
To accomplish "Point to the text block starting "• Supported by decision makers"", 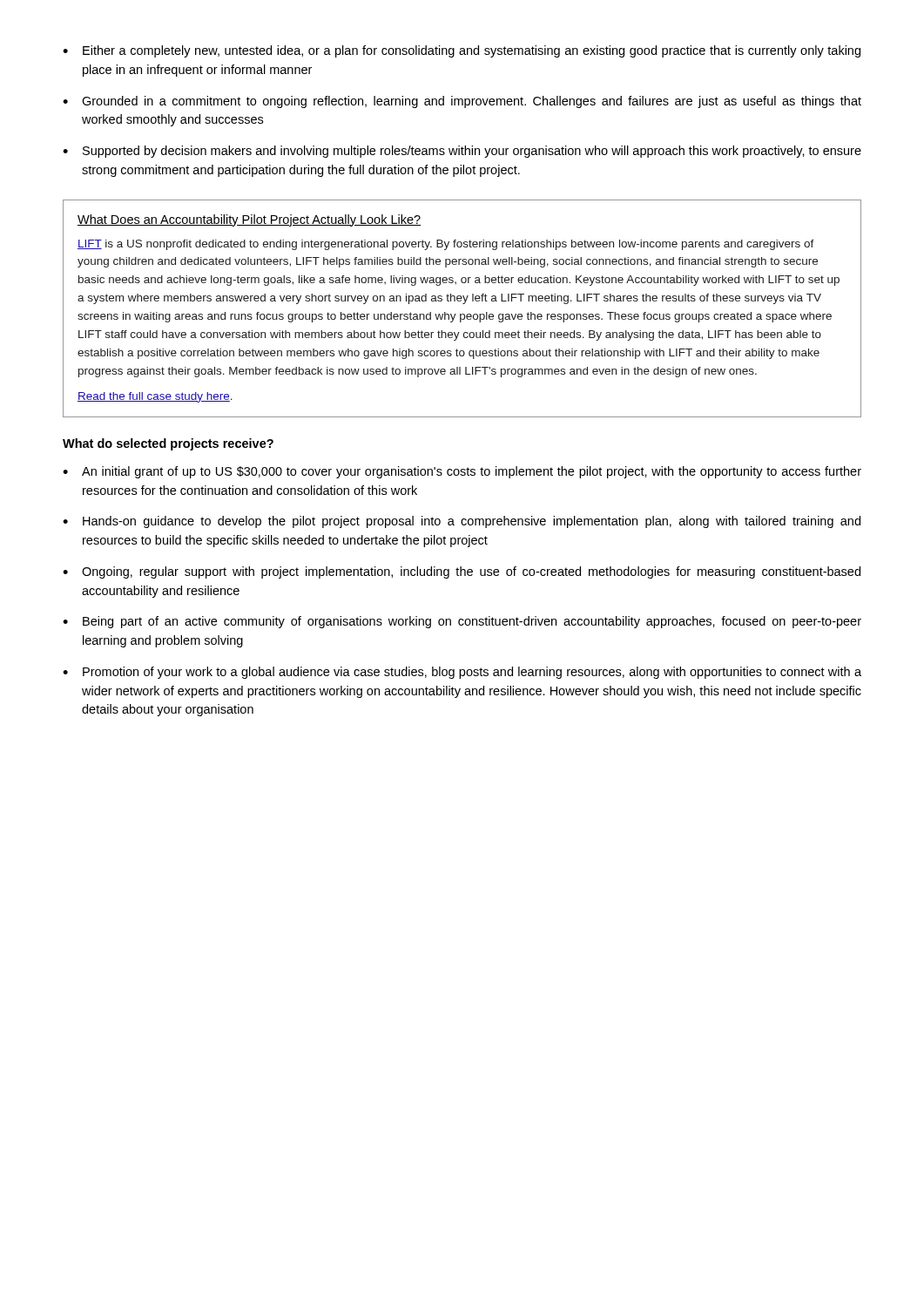I will [x=462, y=161].
